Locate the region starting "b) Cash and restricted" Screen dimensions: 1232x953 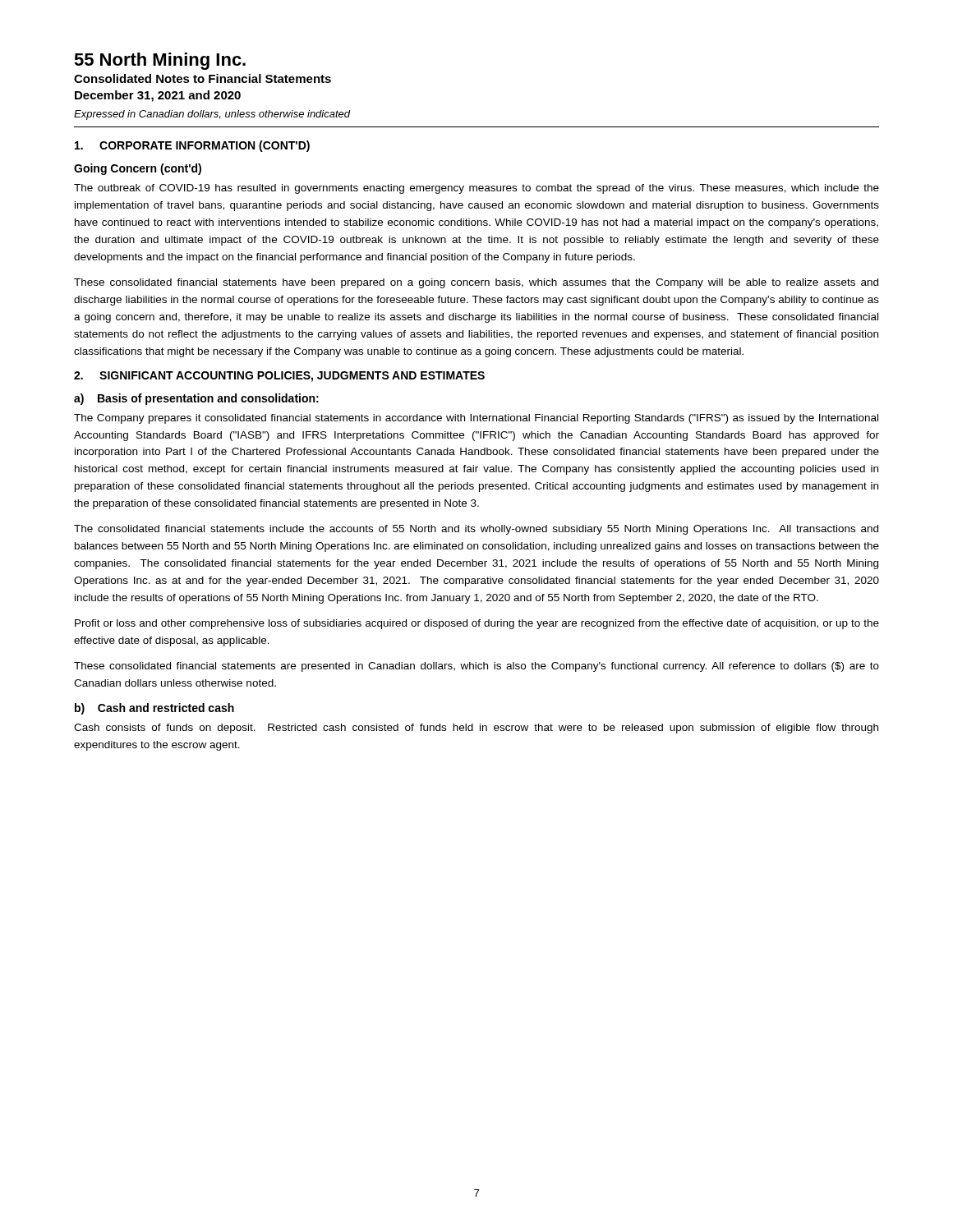click(154, 708)
